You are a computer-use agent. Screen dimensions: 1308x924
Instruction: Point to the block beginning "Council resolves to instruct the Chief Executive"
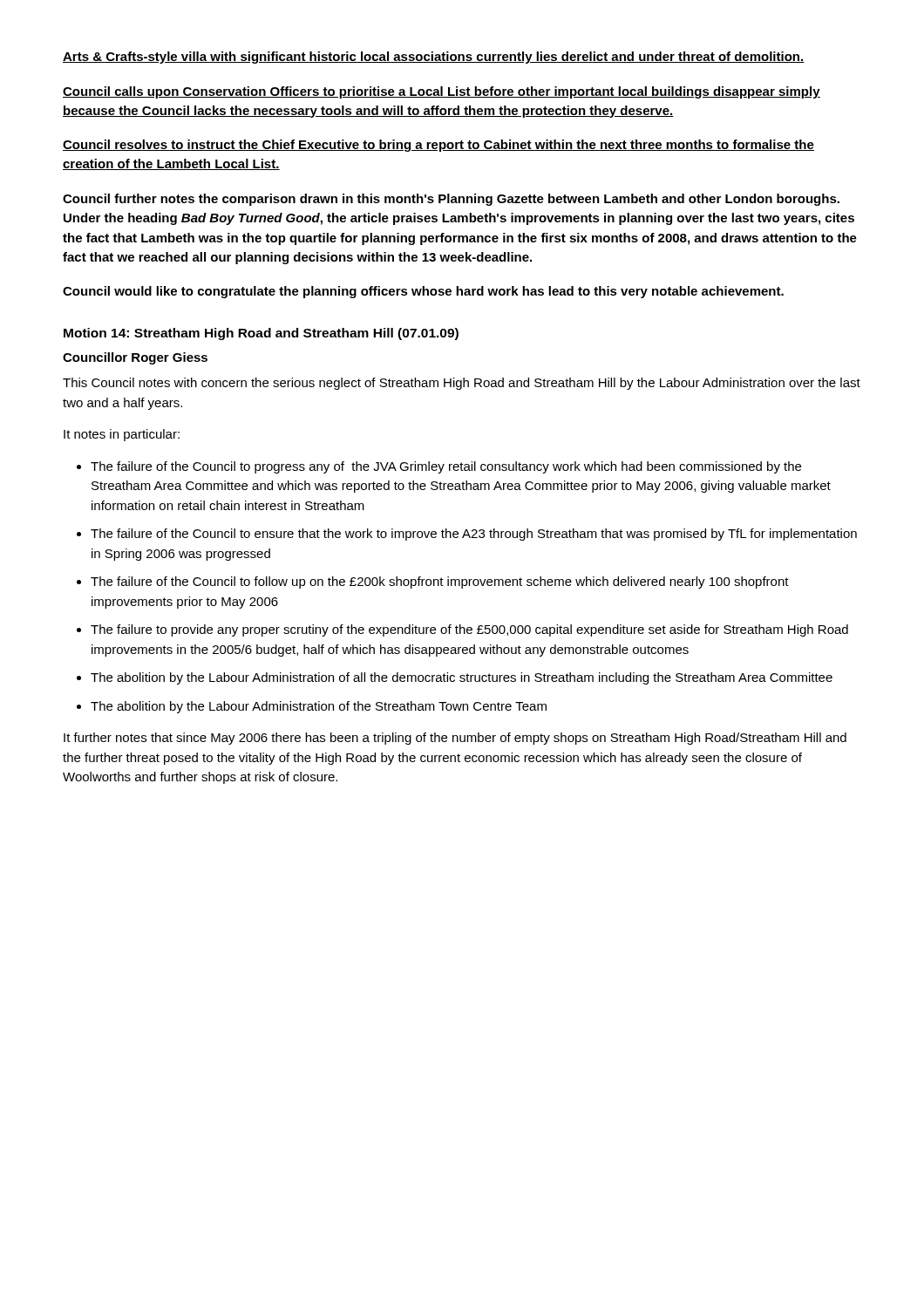click(438, 154)
